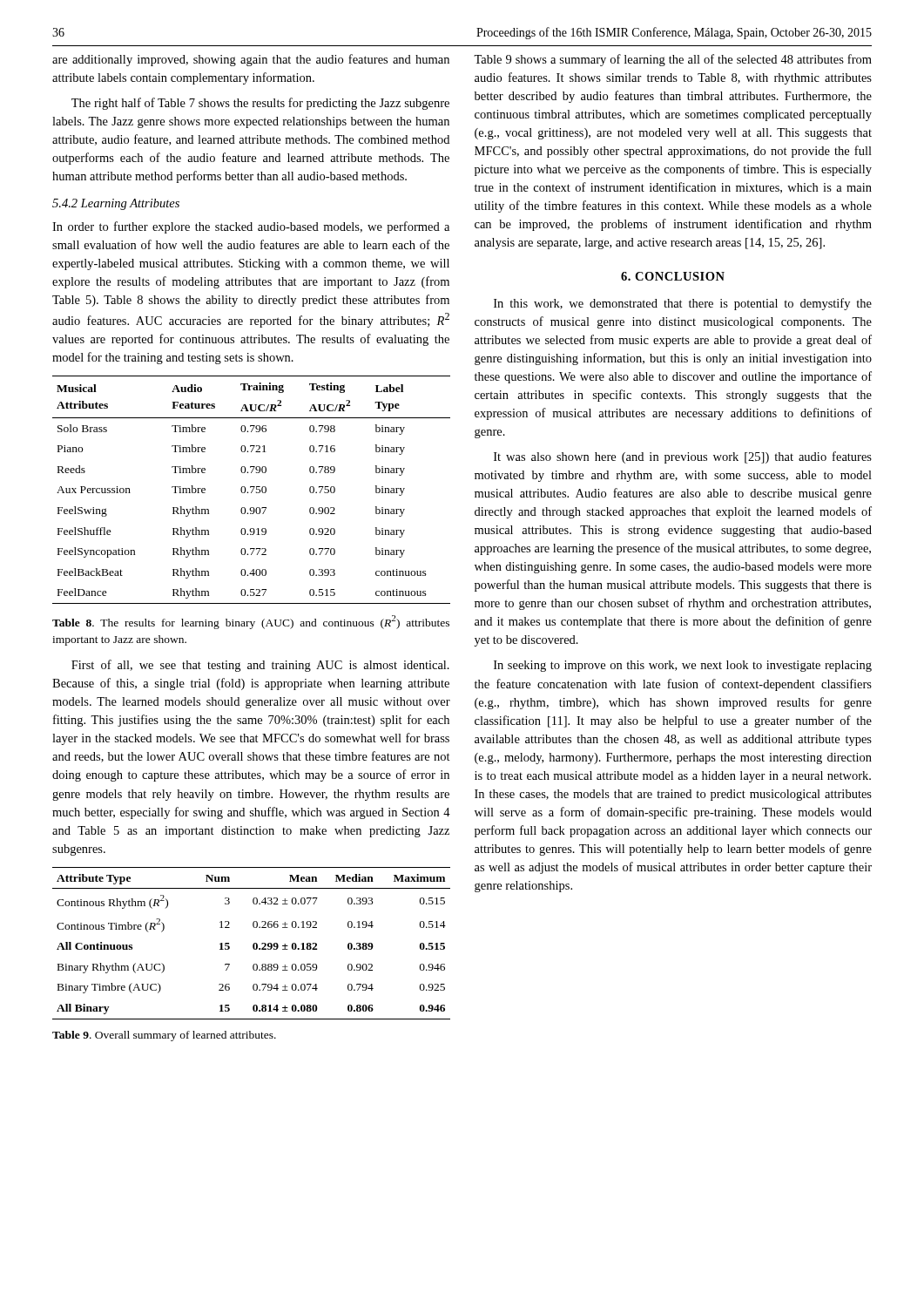Point to "6. CONCLUSION"
Viewport: 924px width, 1307px height.
(673, 276)
